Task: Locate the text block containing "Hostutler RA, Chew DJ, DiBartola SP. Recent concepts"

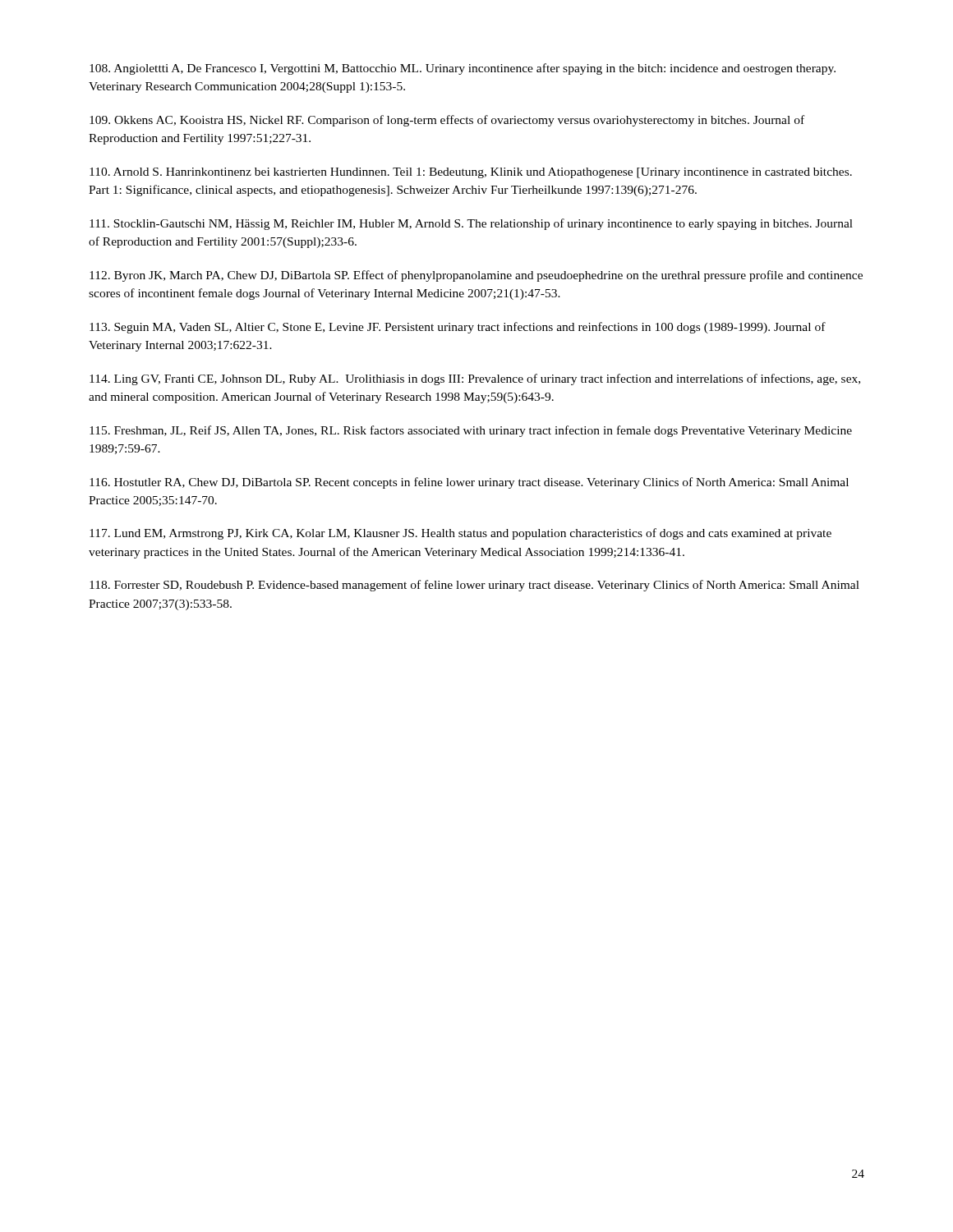Action: click(469, 491)
